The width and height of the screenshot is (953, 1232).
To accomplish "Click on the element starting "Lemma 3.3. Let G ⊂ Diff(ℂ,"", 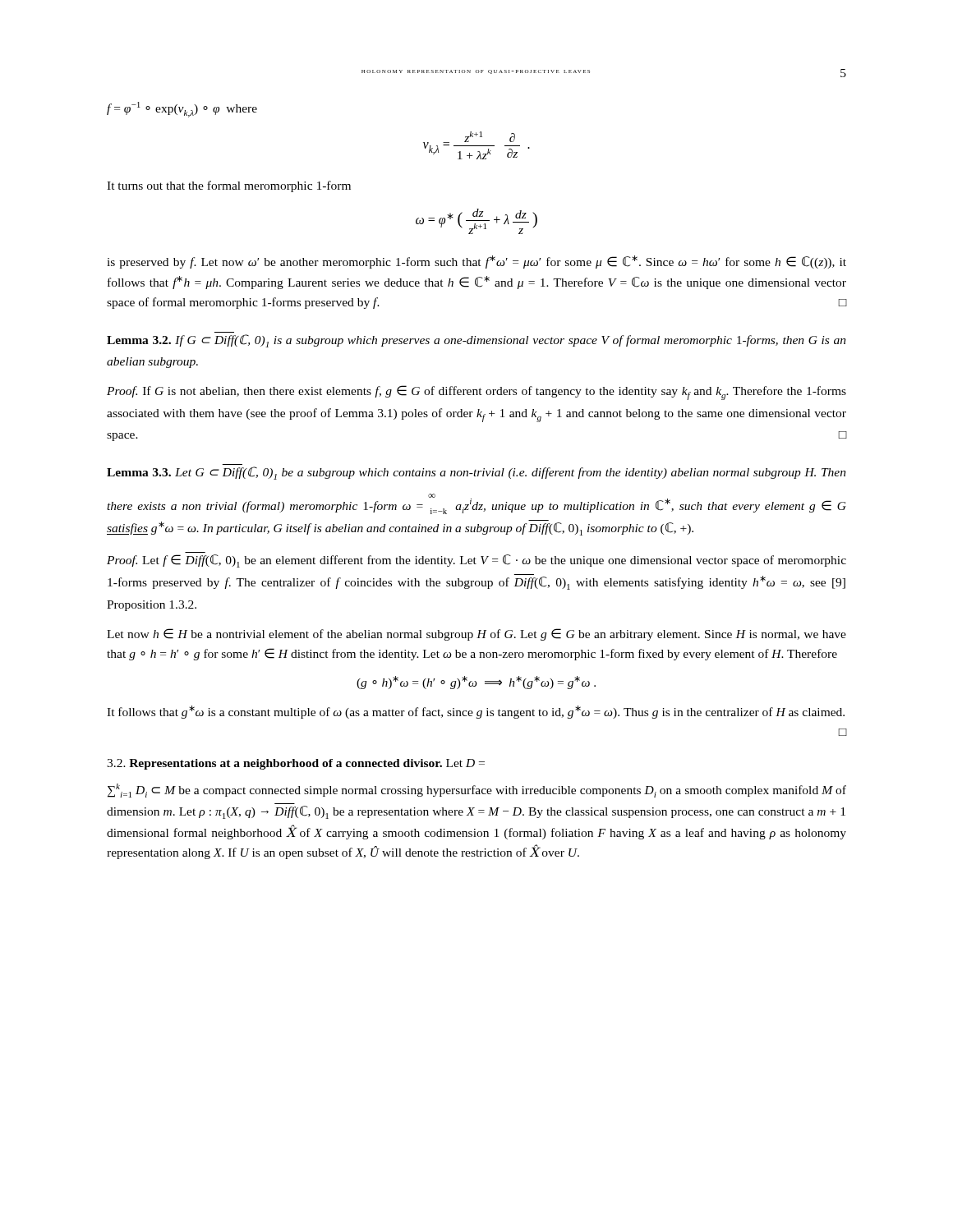I will pos(476,501).
